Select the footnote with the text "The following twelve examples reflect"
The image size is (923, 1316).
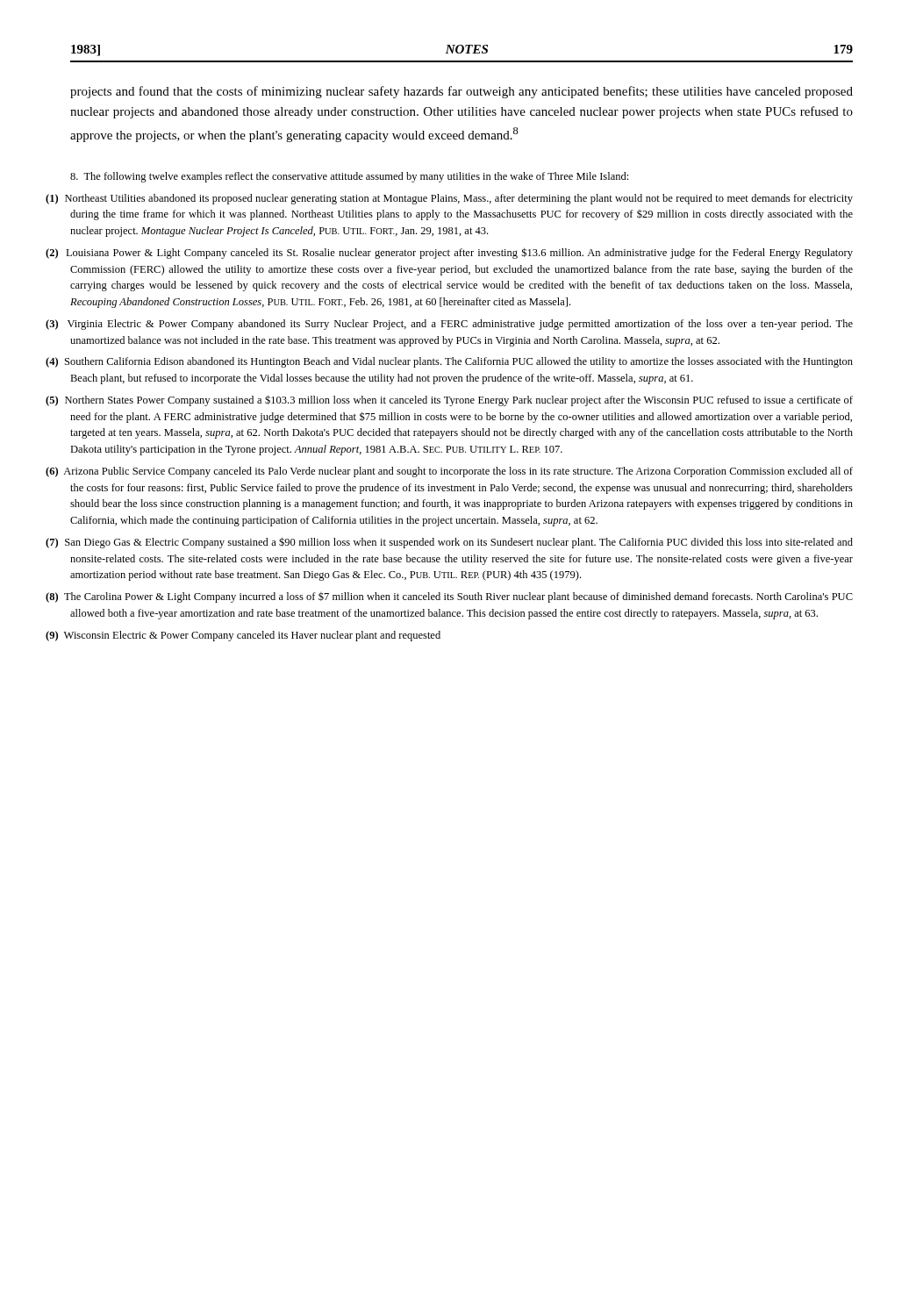462,406
